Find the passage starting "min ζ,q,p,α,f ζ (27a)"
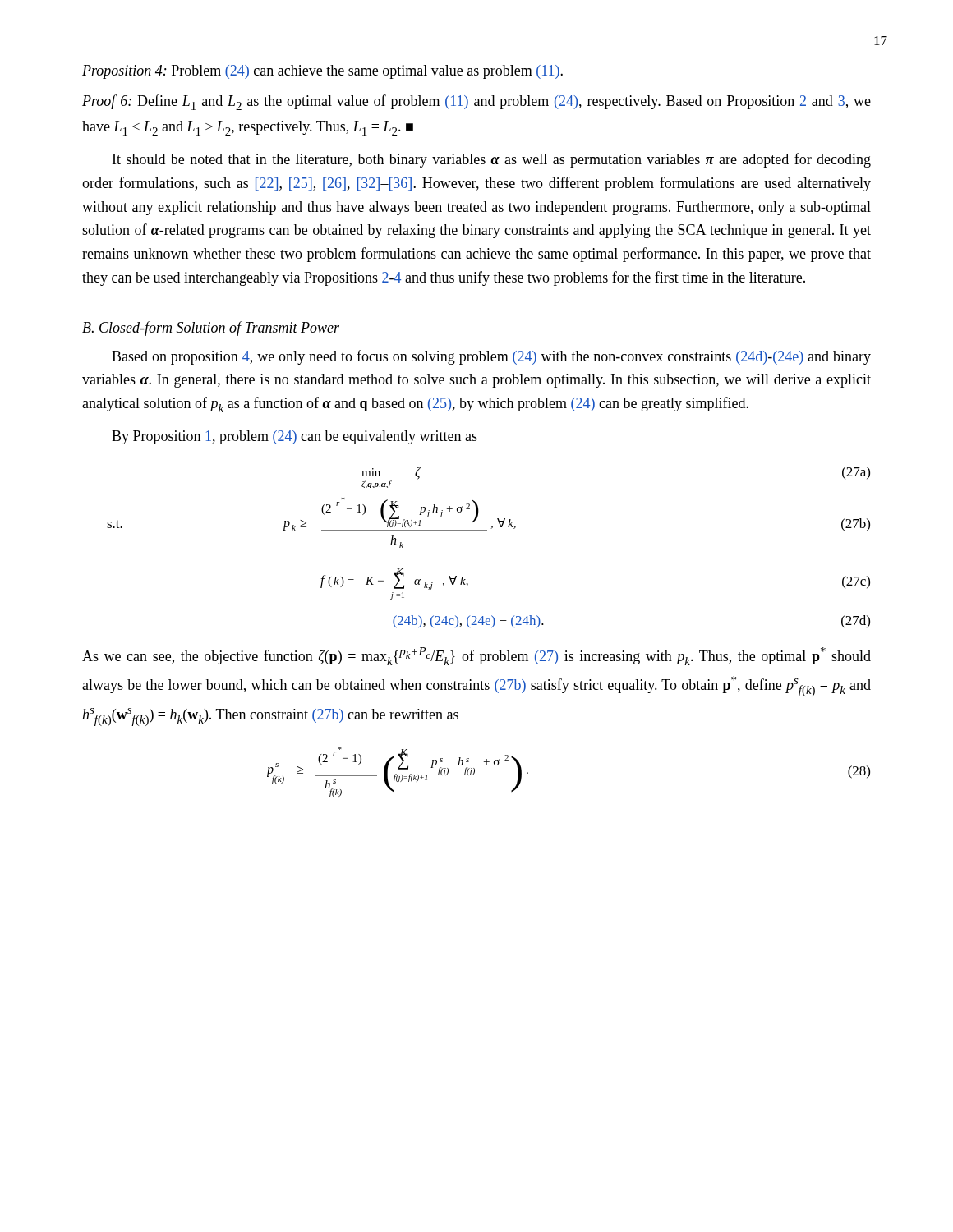The image size is (953, 1232). click(x=370, y=476)
